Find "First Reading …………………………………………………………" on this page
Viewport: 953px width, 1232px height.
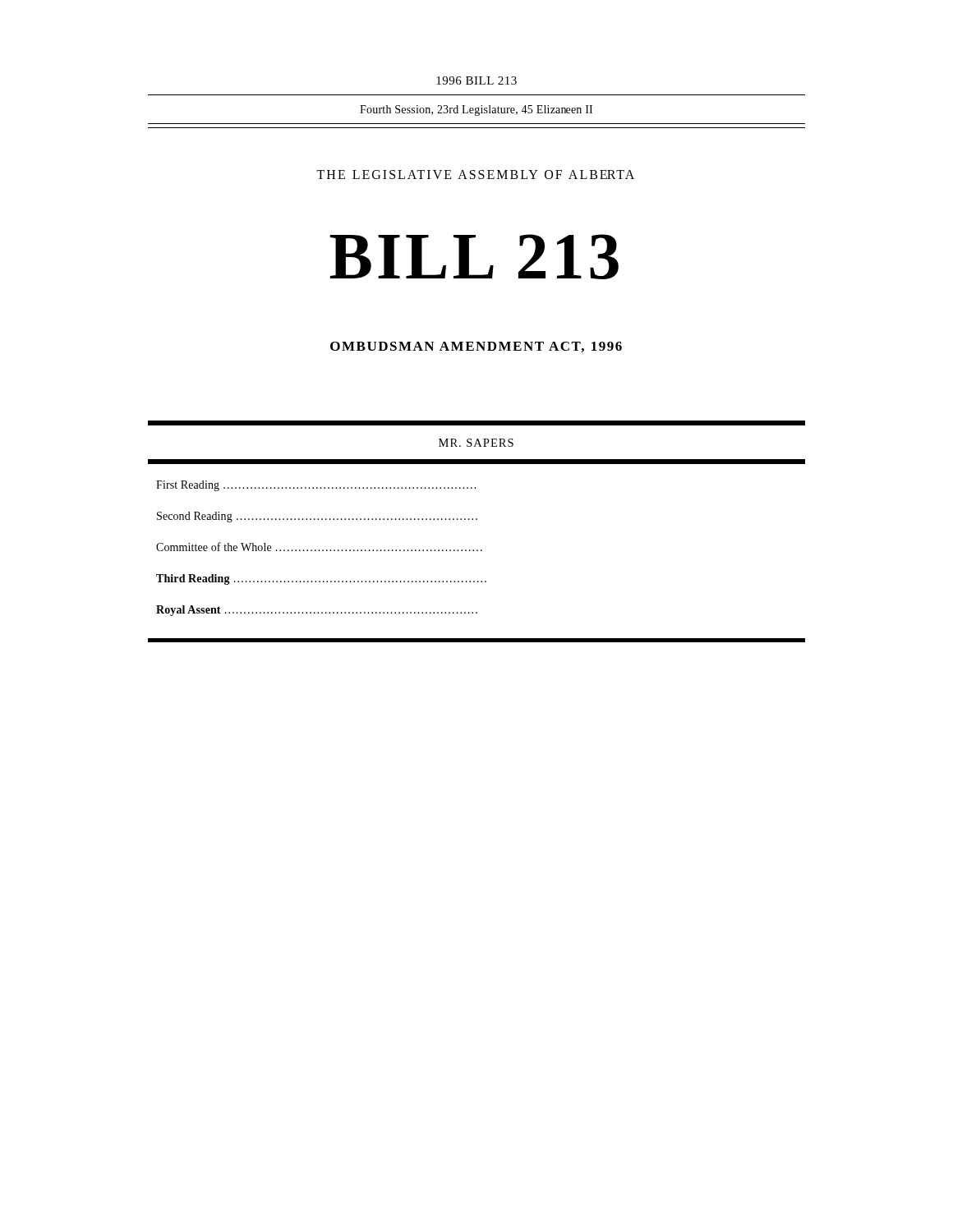317,485
